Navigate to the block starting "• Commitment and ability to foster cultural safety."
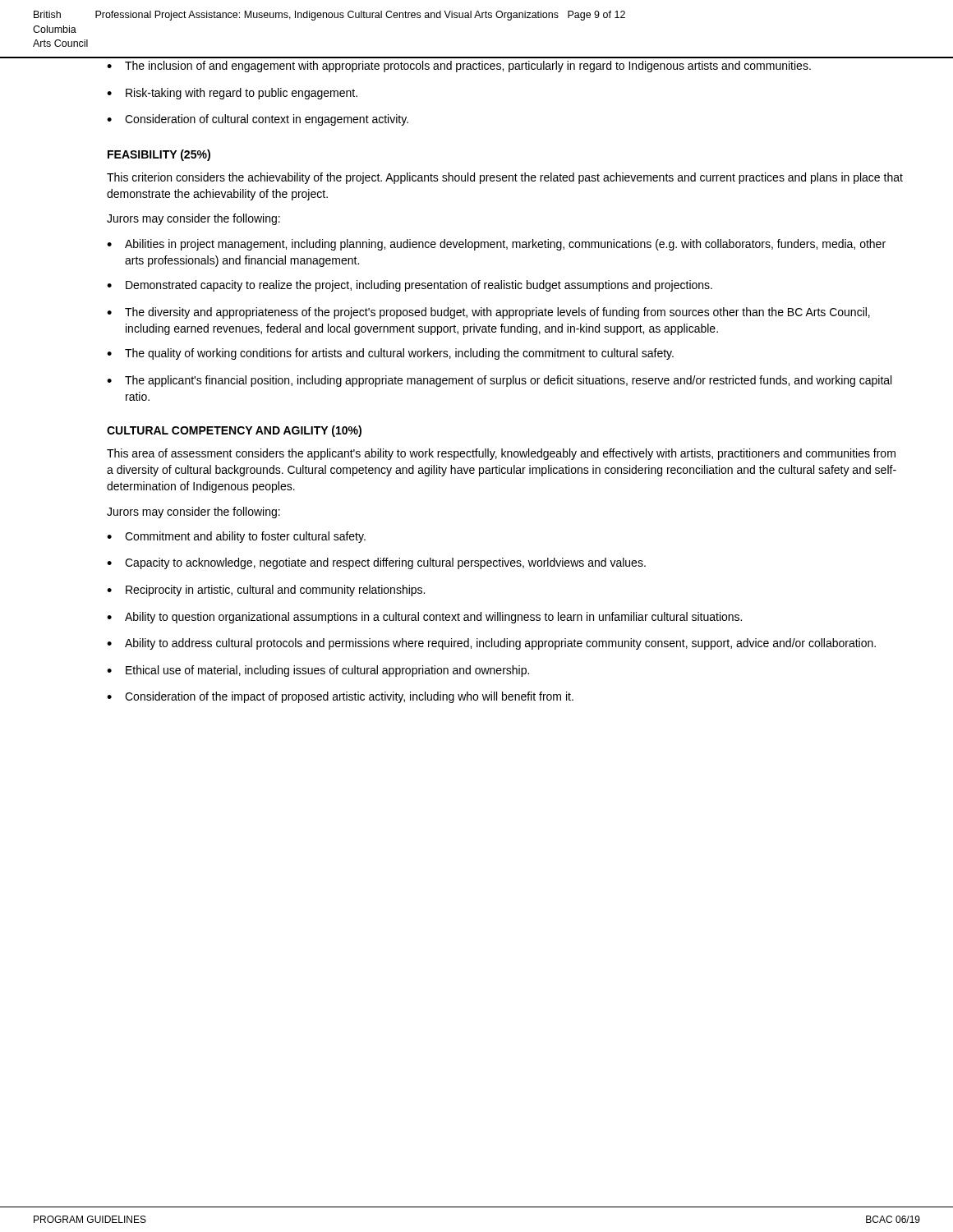 [x=236, y=537]
